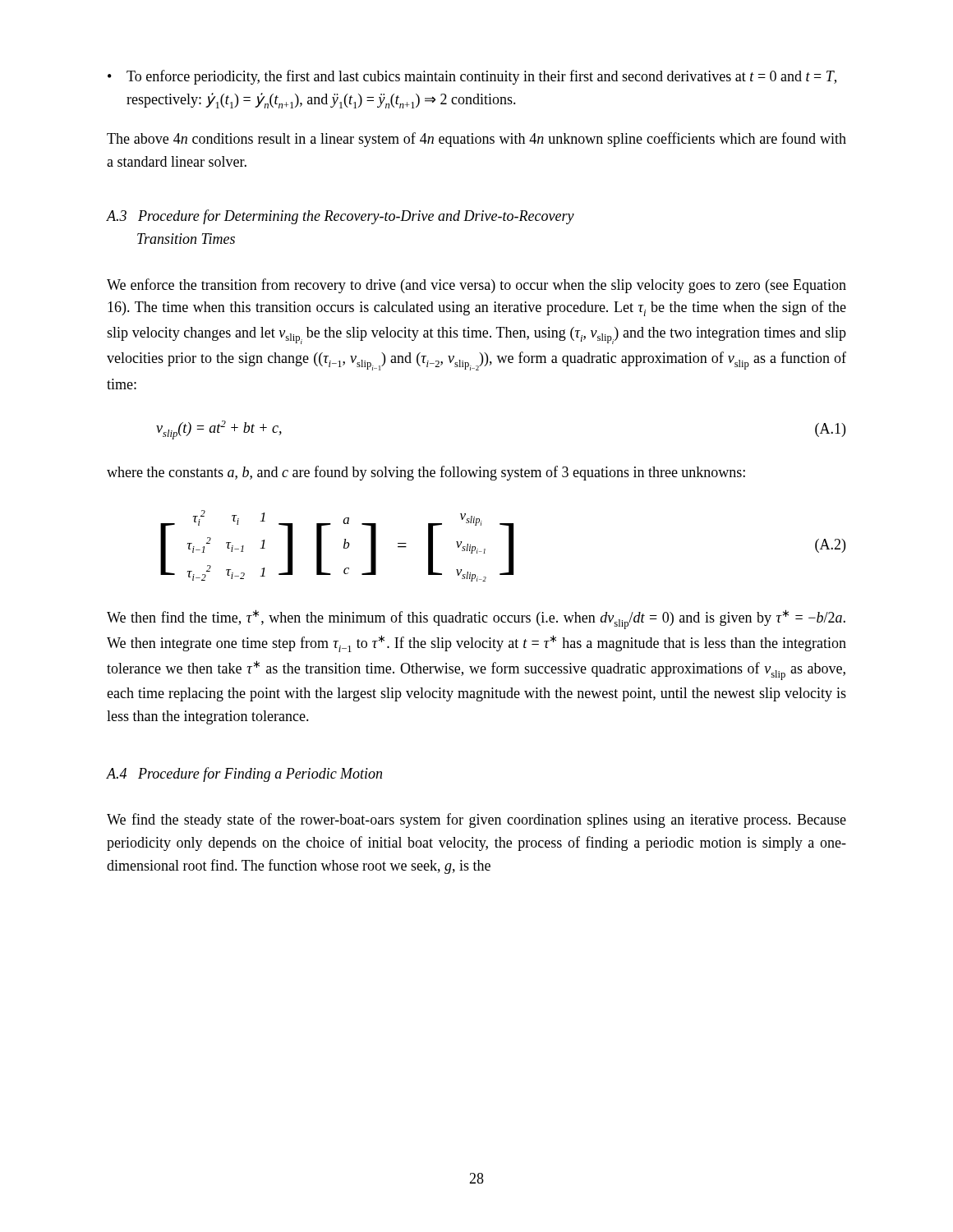Find the formula on this page that starts "[ τi2 τi 1"

[x=501, y=545]
